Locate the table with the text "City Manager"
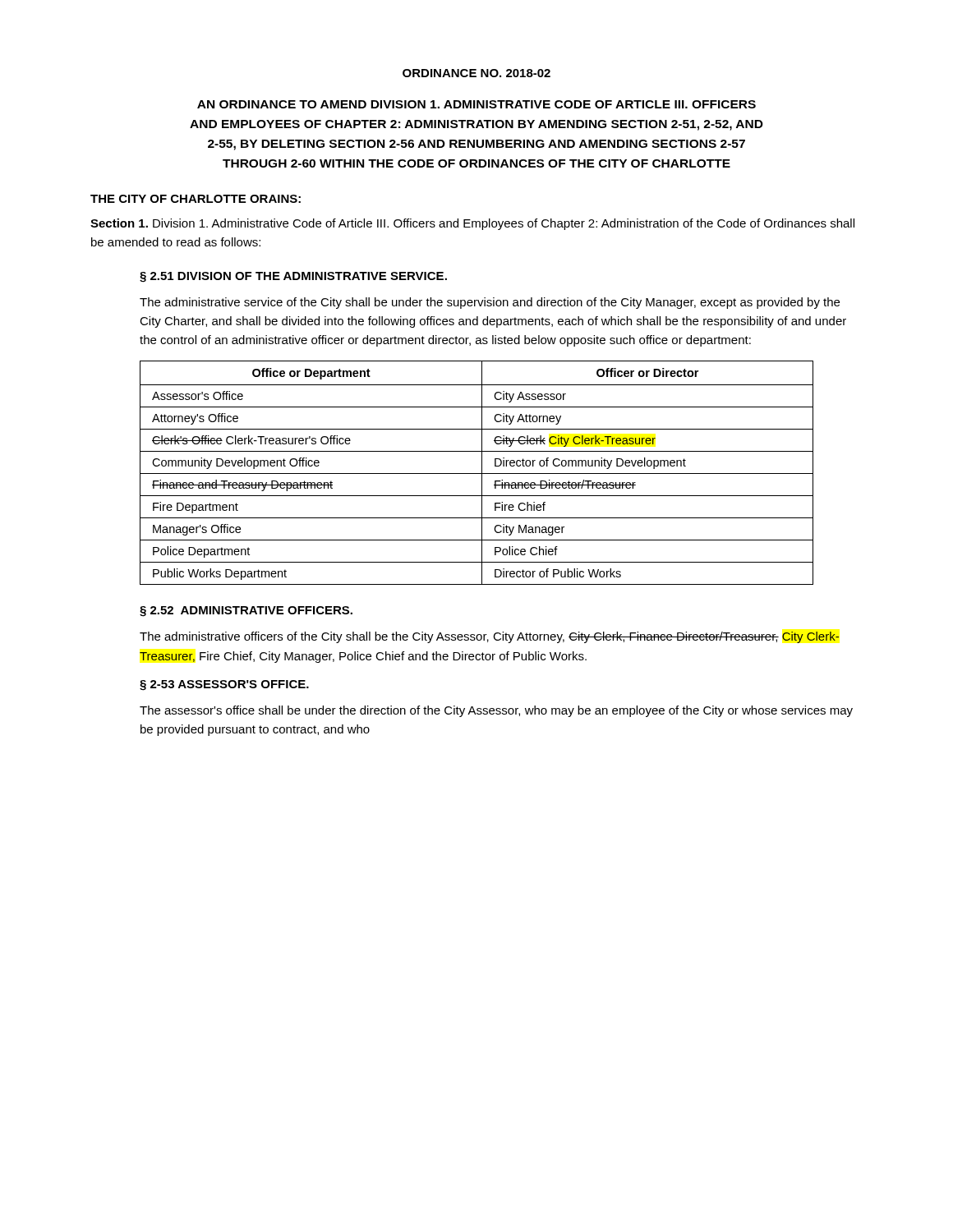The width and height of the screenshot is (953, 1232). pos(501,473)
